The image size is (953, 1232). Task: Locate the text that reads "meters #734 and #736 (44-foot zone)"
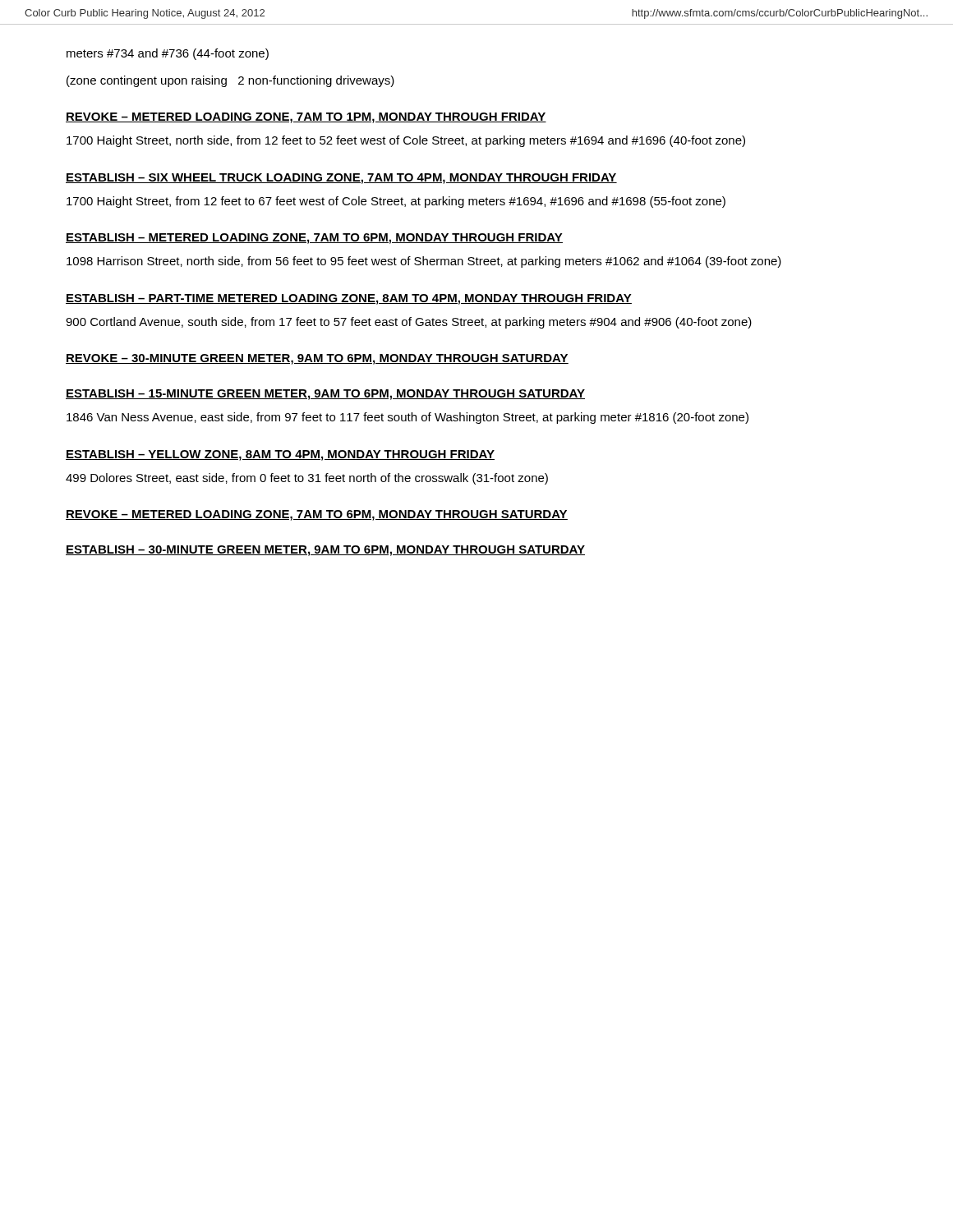[167, 53]
